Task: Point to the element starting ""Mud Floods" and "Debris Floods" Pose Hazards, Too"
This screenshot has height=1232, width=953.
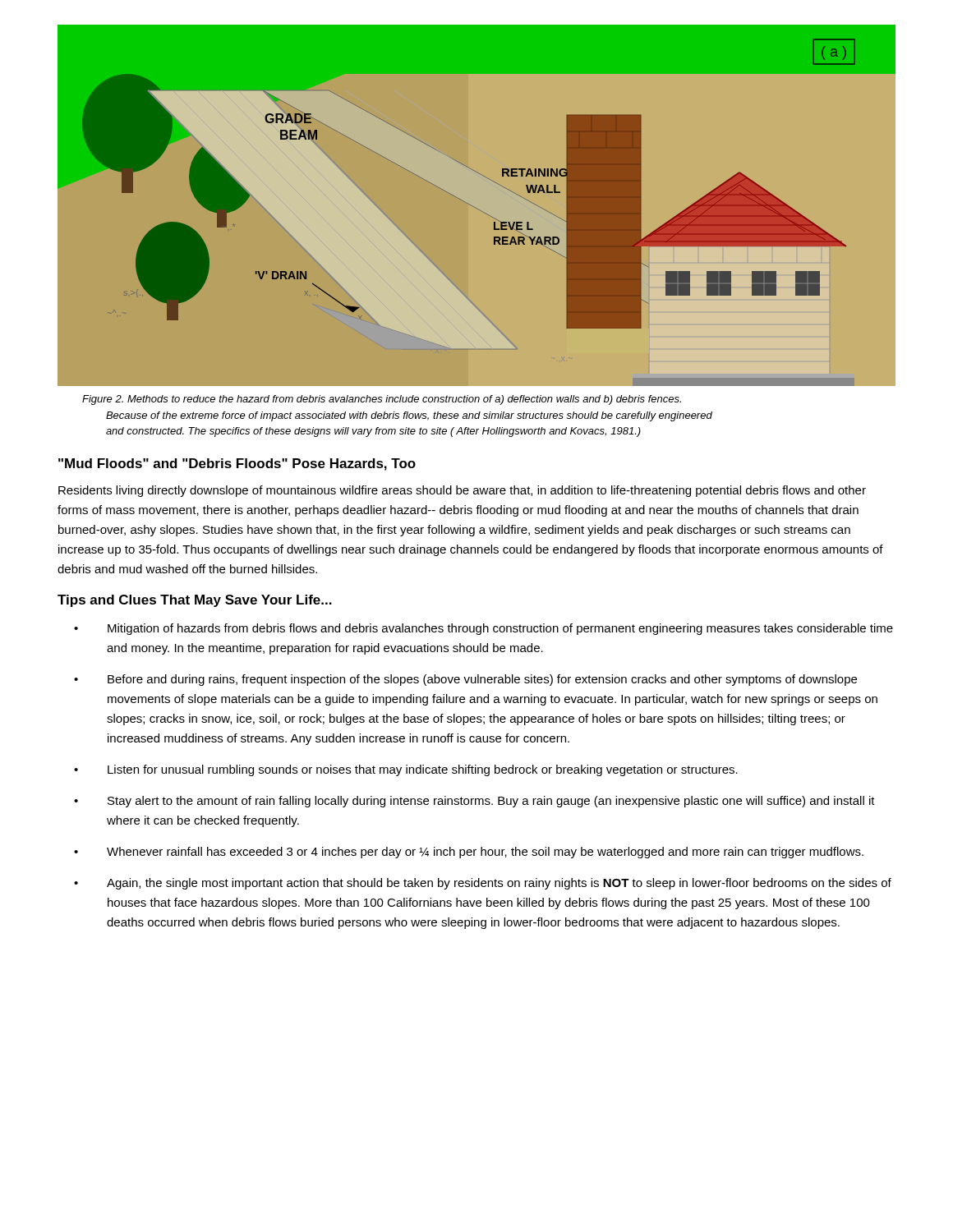Action: point(237,463)
